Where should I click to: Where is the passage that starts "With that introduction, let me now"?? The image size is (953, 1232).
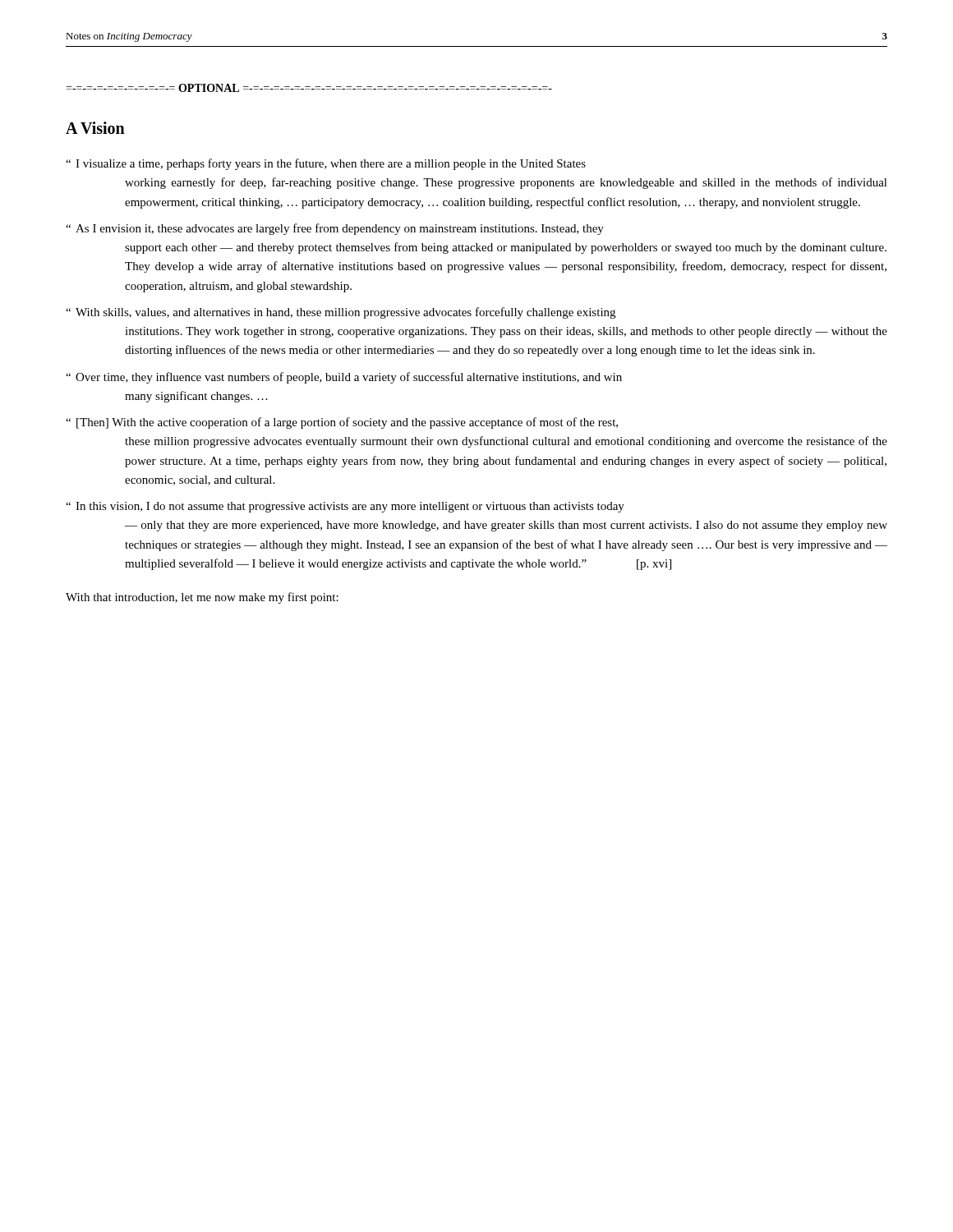point(202,597)
